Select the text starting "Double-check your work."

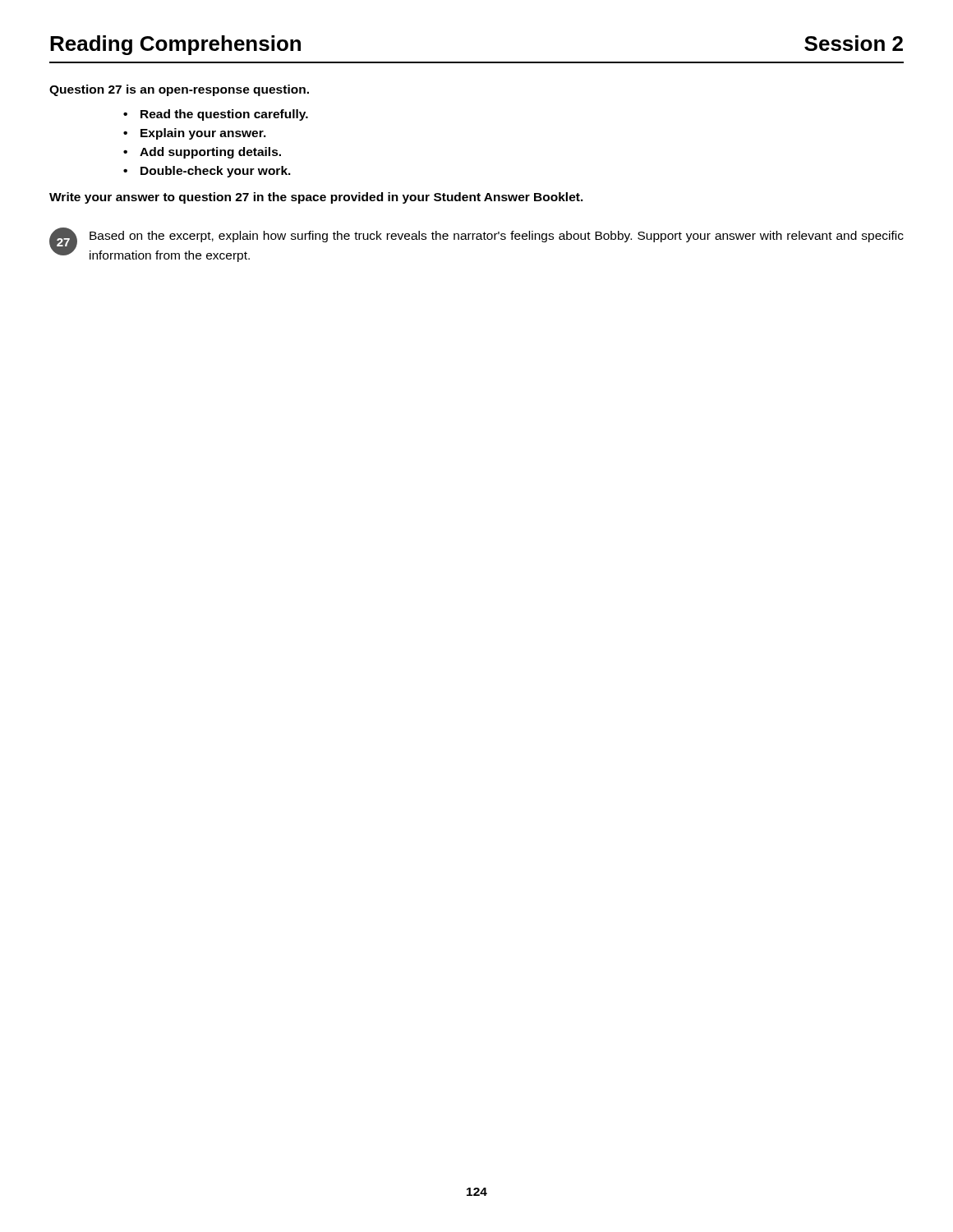click(215, 170)
